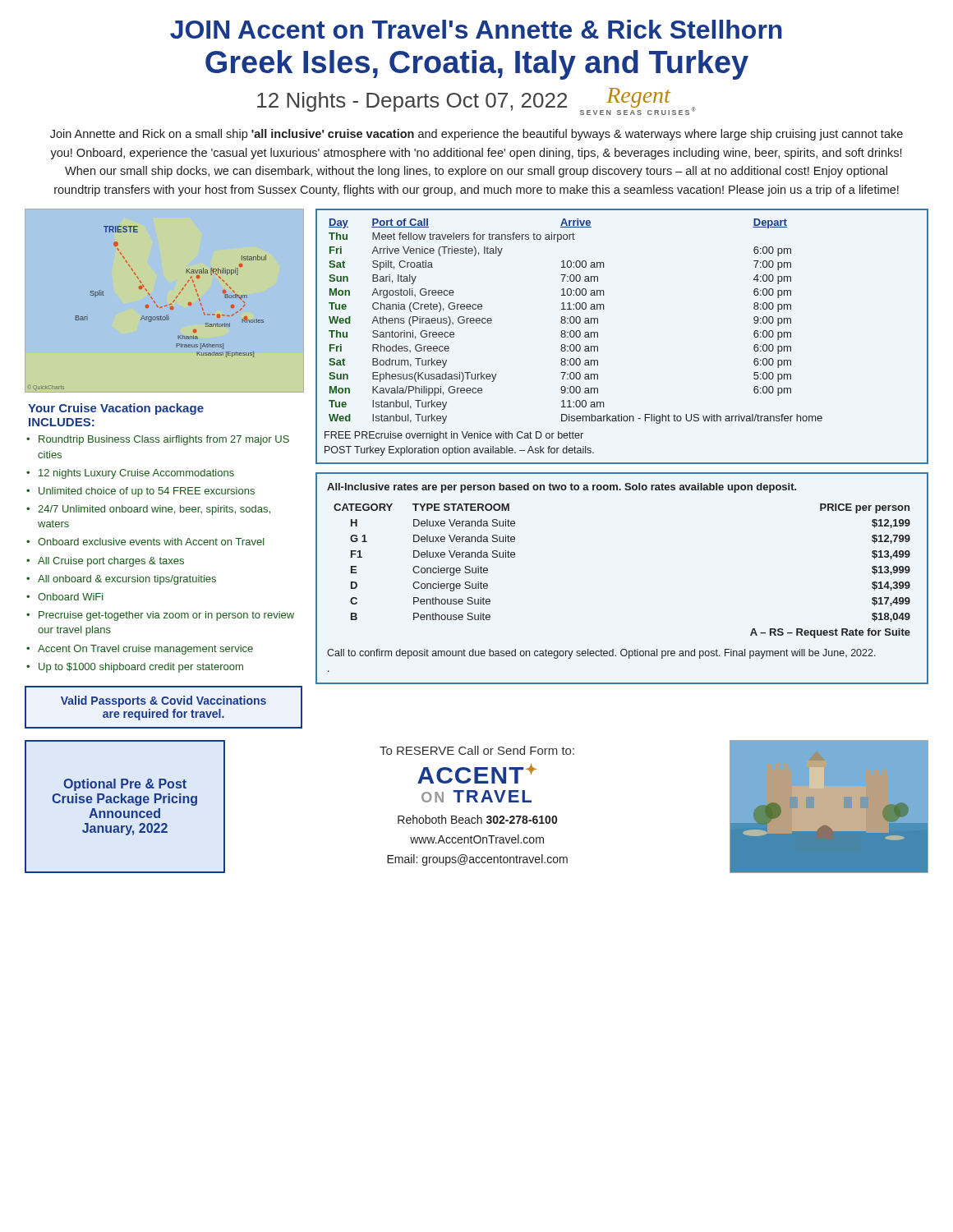Locate the section header that reads "Your Cruise Vacation packageINCLUDES:"
Image resolution: width=953 pixels, height=1232 pixels.
[x=163, y=415]
